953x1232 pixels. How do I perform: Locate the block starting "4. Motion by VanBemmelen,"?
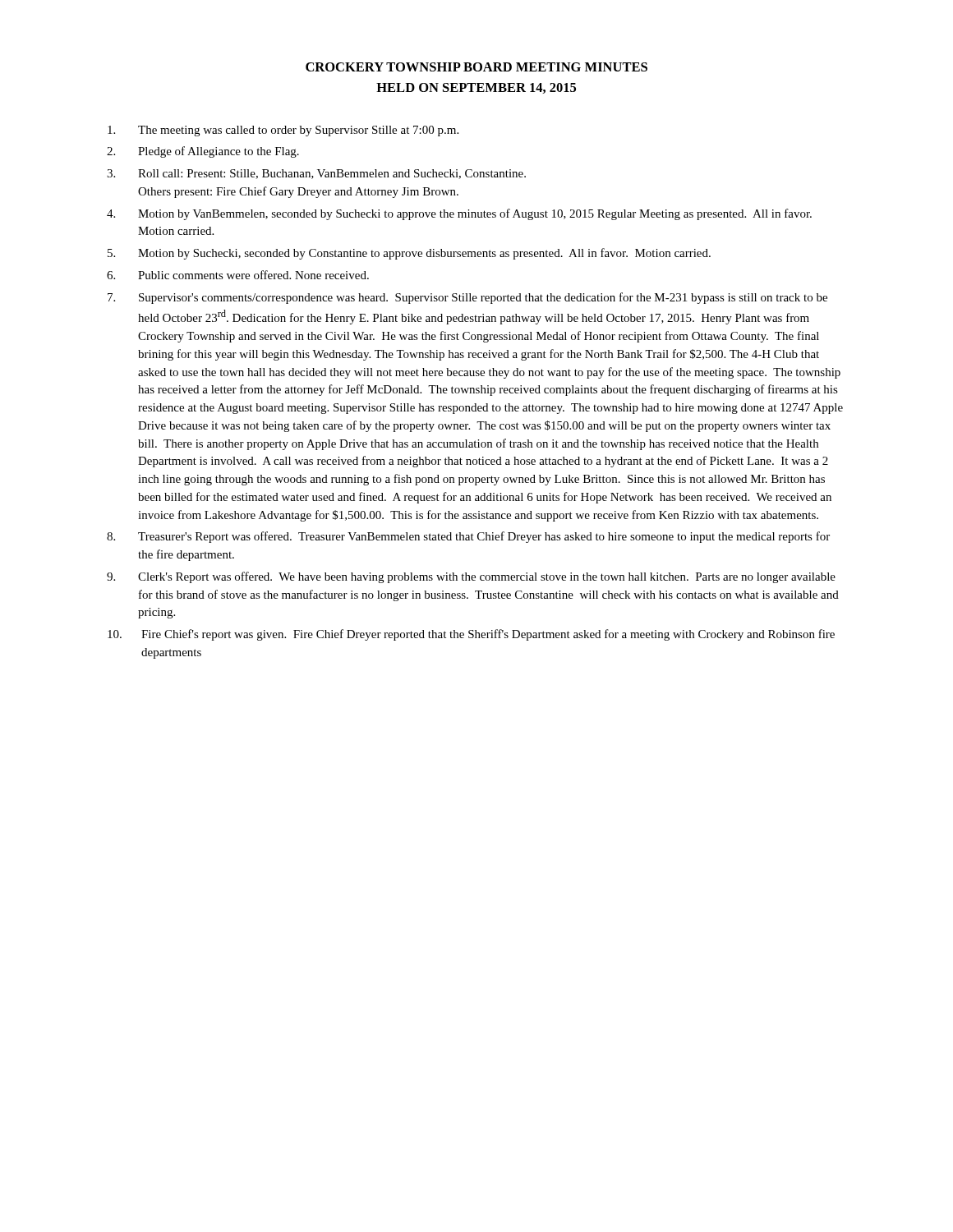click(x=476, y=223)
